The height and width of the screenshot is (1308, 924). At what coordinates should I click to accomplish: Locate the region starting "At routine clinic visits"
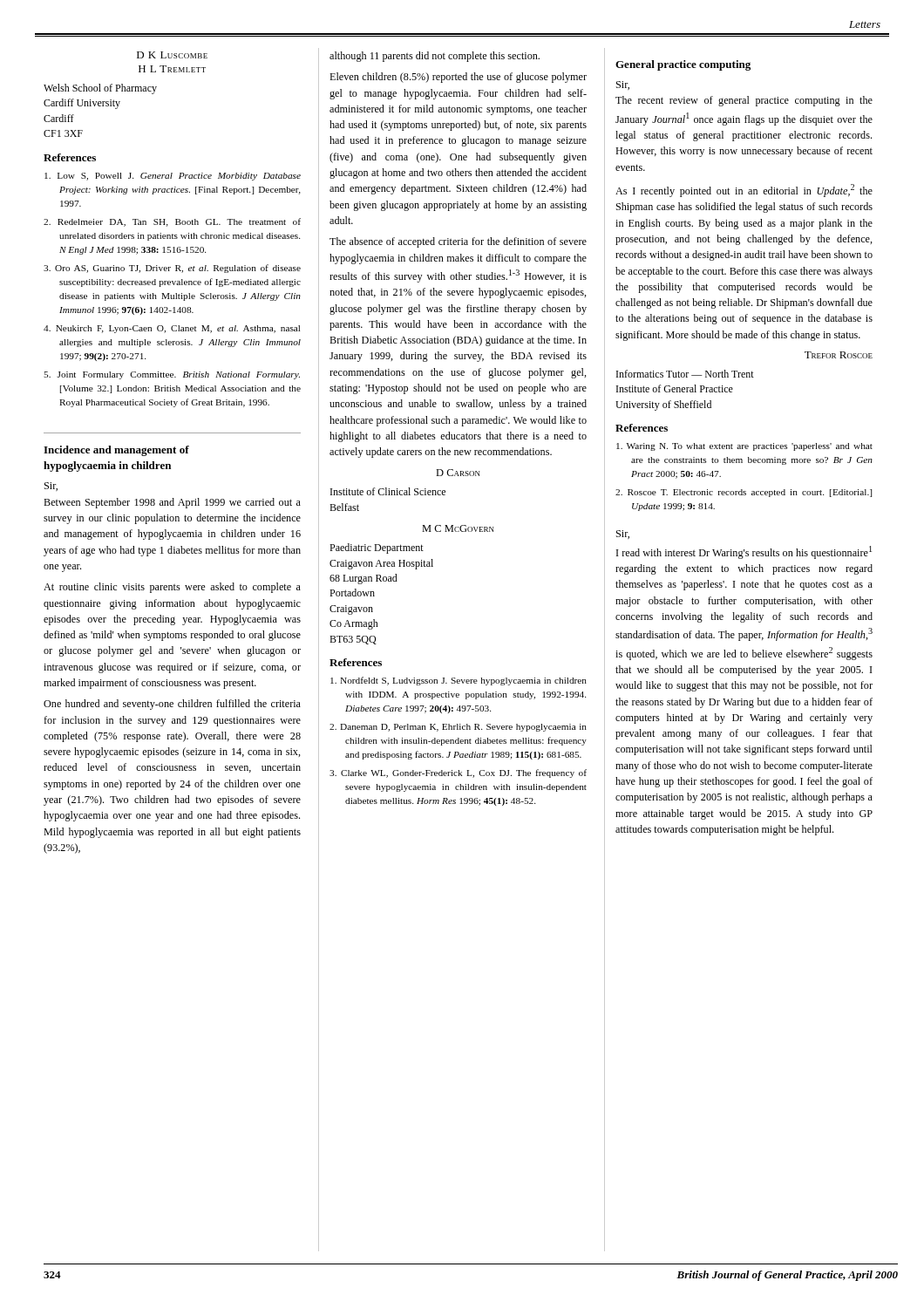click(x=172, y=635)
